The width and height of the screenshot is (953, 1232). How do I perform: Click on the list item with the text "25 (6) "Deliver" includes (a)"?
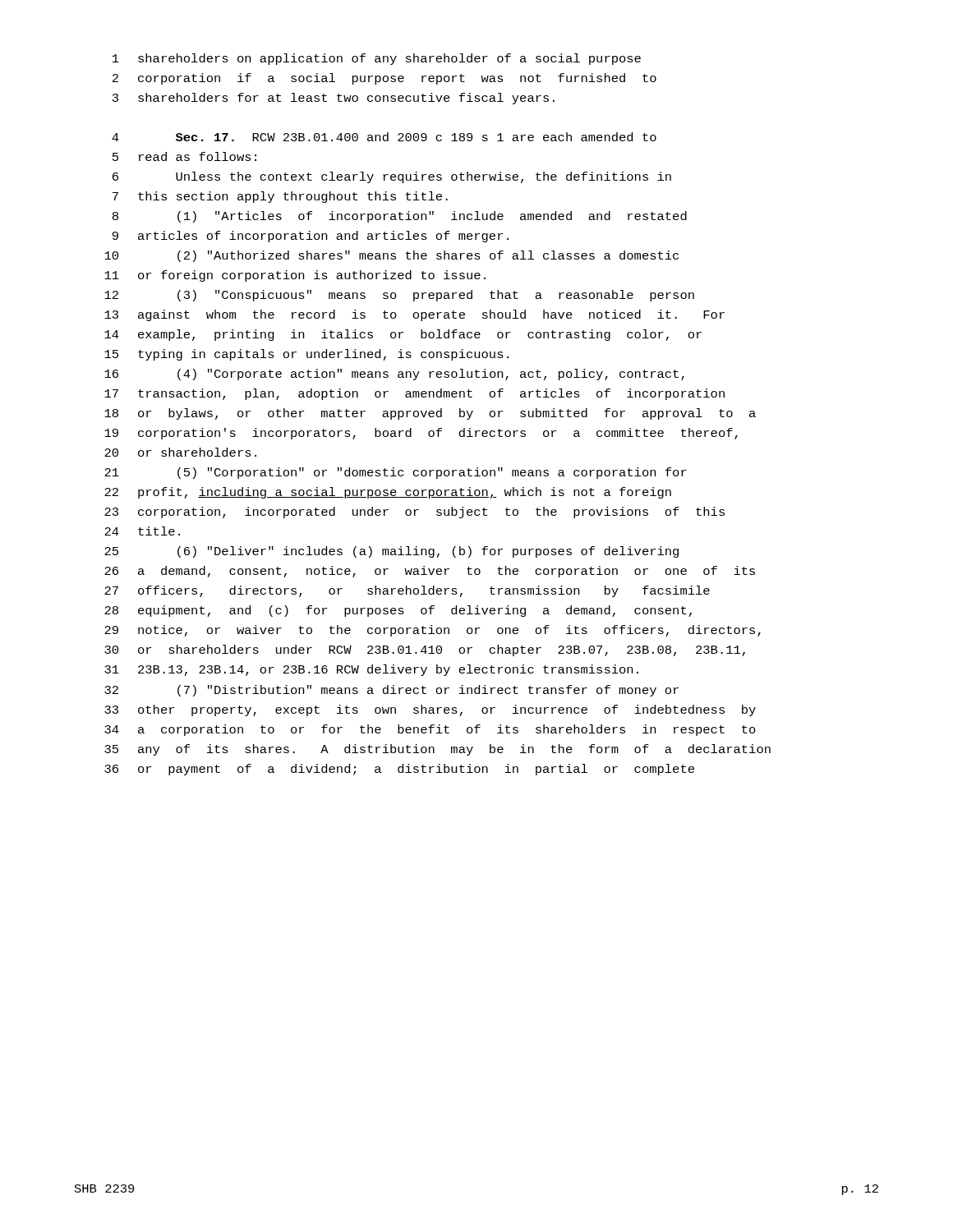(476, 611)
